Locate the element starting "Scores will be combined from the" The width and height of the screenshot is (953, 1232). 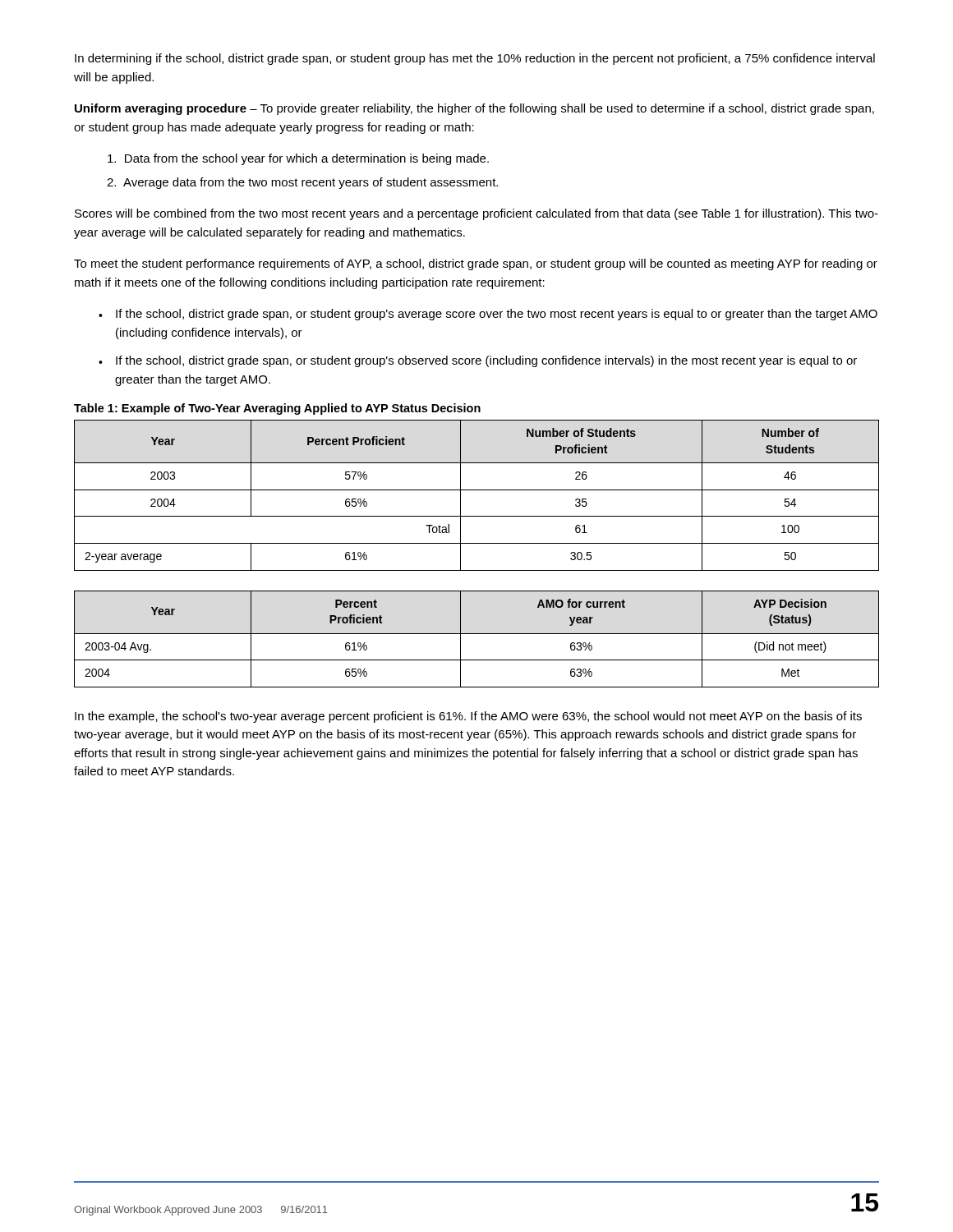click(476, 222)
